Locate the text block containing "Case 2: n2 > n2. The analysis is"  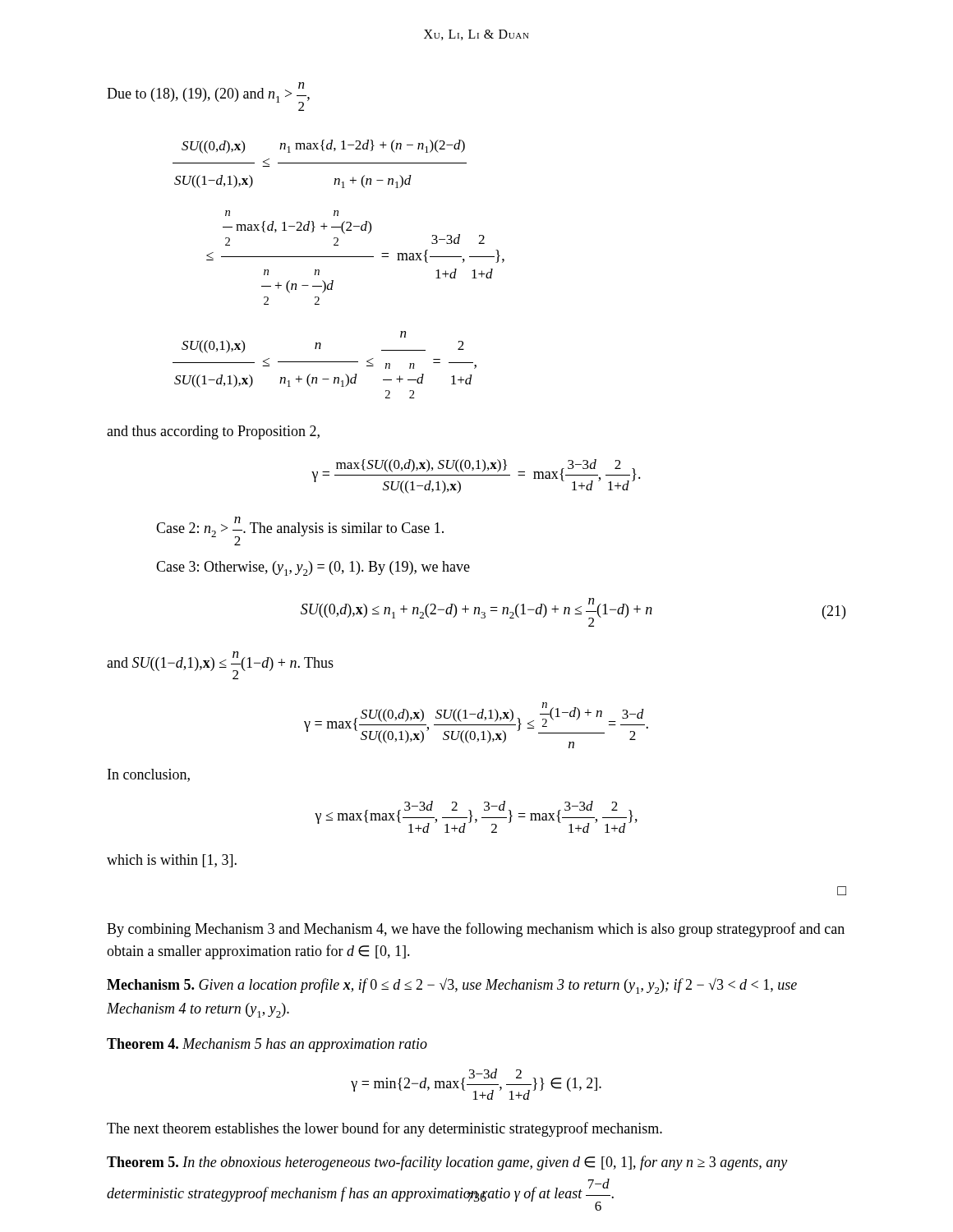(300, 530)
